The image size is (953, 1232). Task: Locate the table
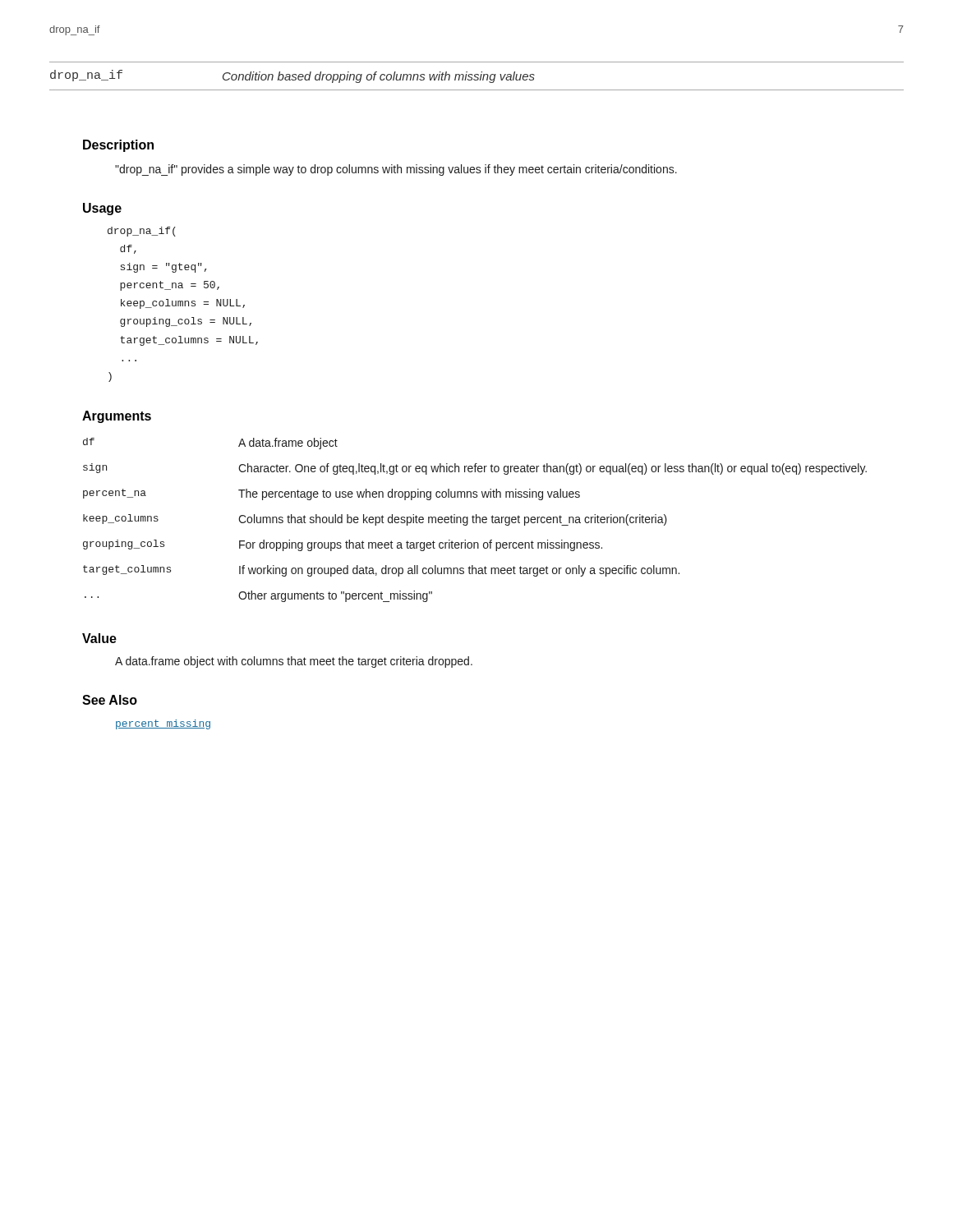coord(476,519)
